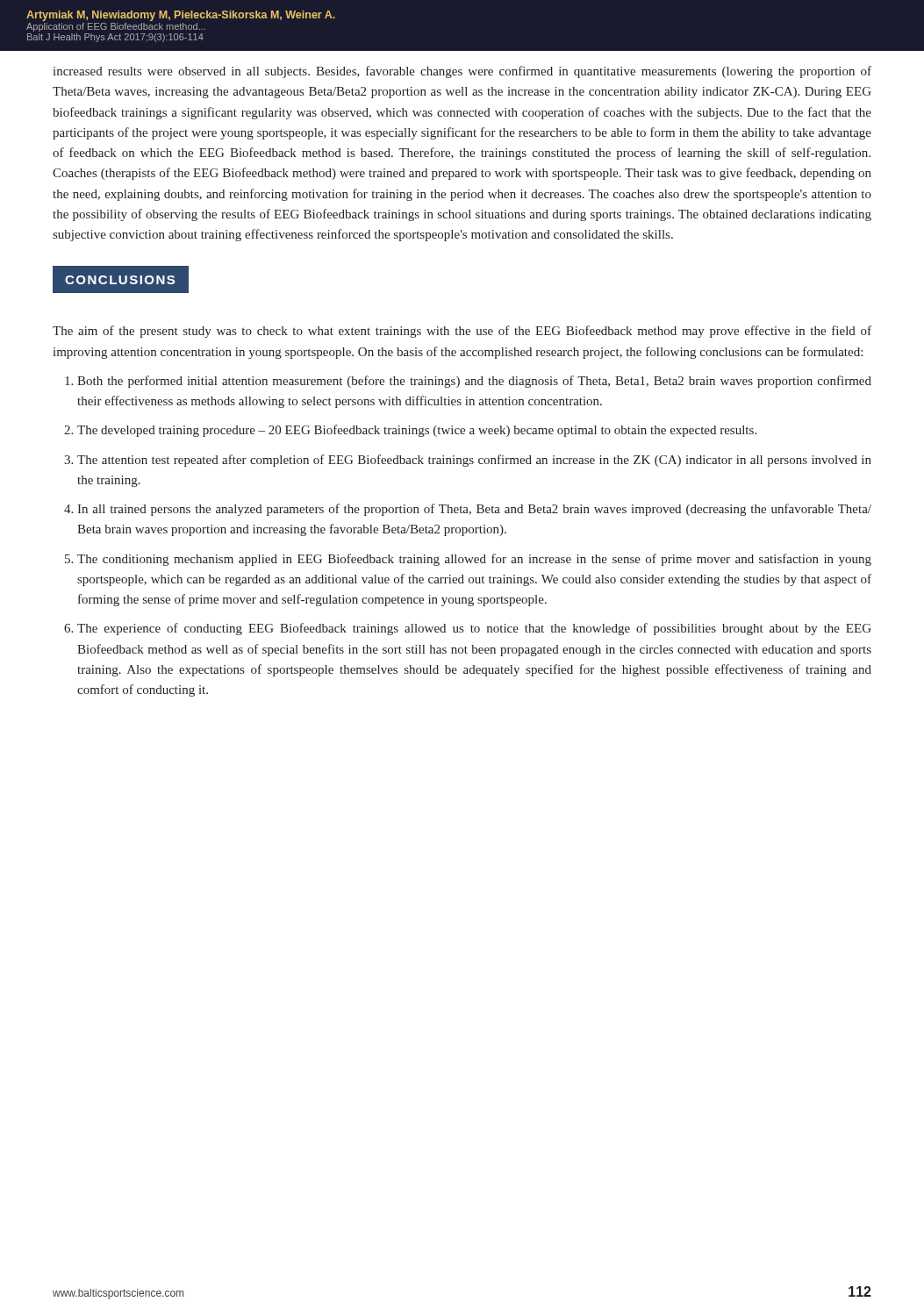Locate the text block starting "The conditioning mechanism applied in"
Image resolution: width=924 pixels, height=1316 pixels.
[x=474, y=579]
